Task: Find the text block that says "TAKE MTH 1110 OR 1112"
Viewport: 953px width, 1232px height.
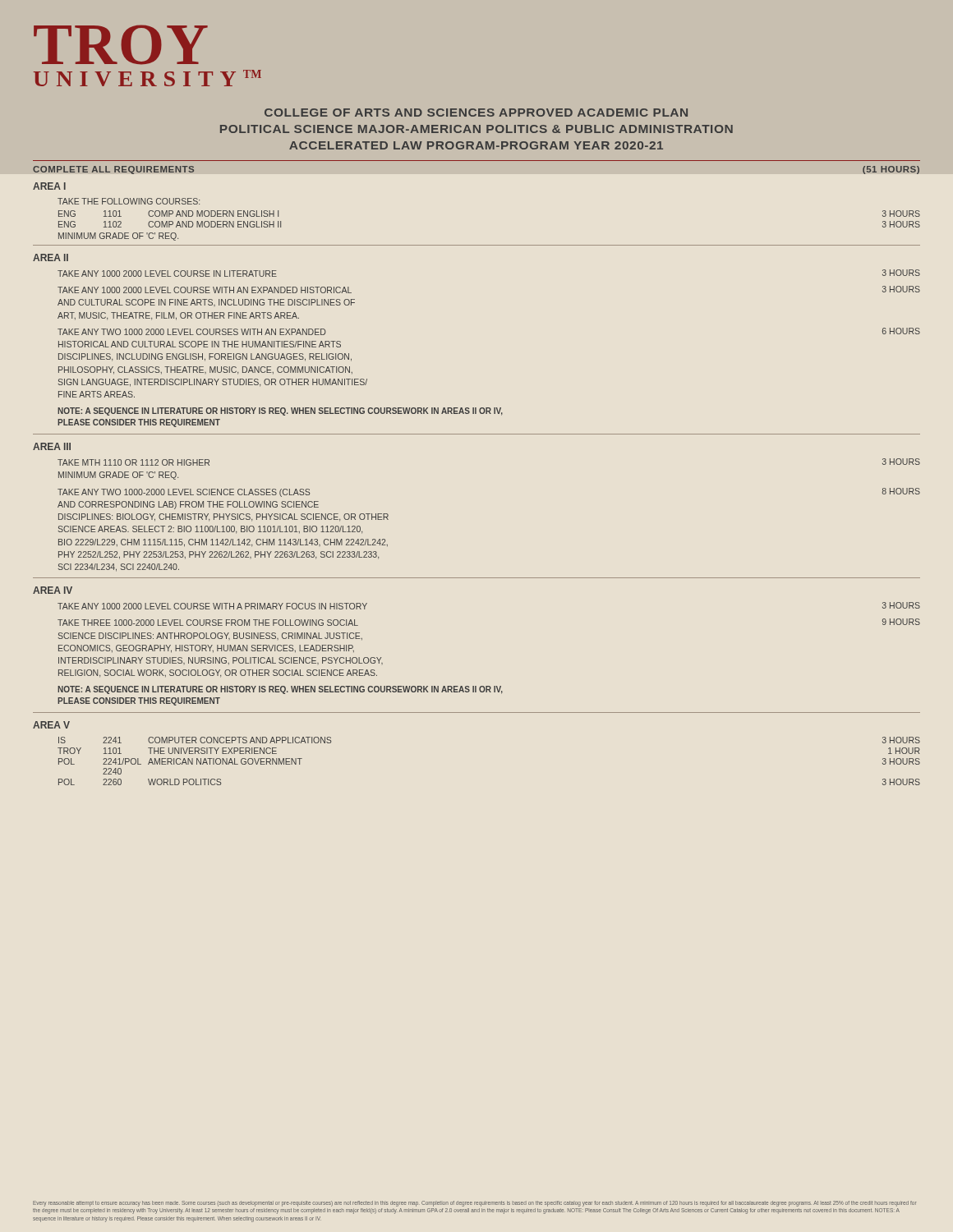Action: [x=134, y=463]
